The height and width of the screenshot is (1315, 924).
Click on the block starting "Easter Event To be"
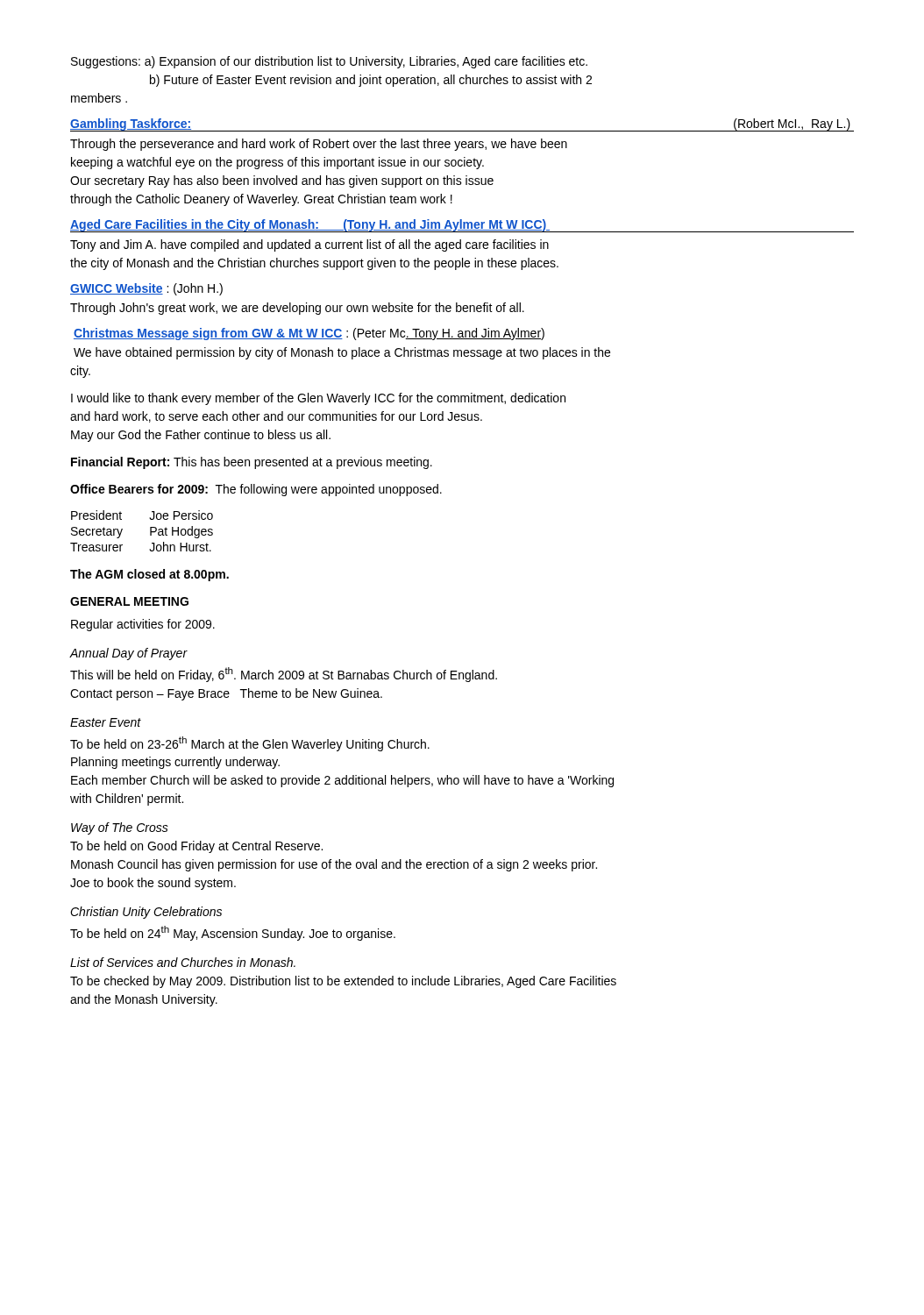(x=342, y=761)
